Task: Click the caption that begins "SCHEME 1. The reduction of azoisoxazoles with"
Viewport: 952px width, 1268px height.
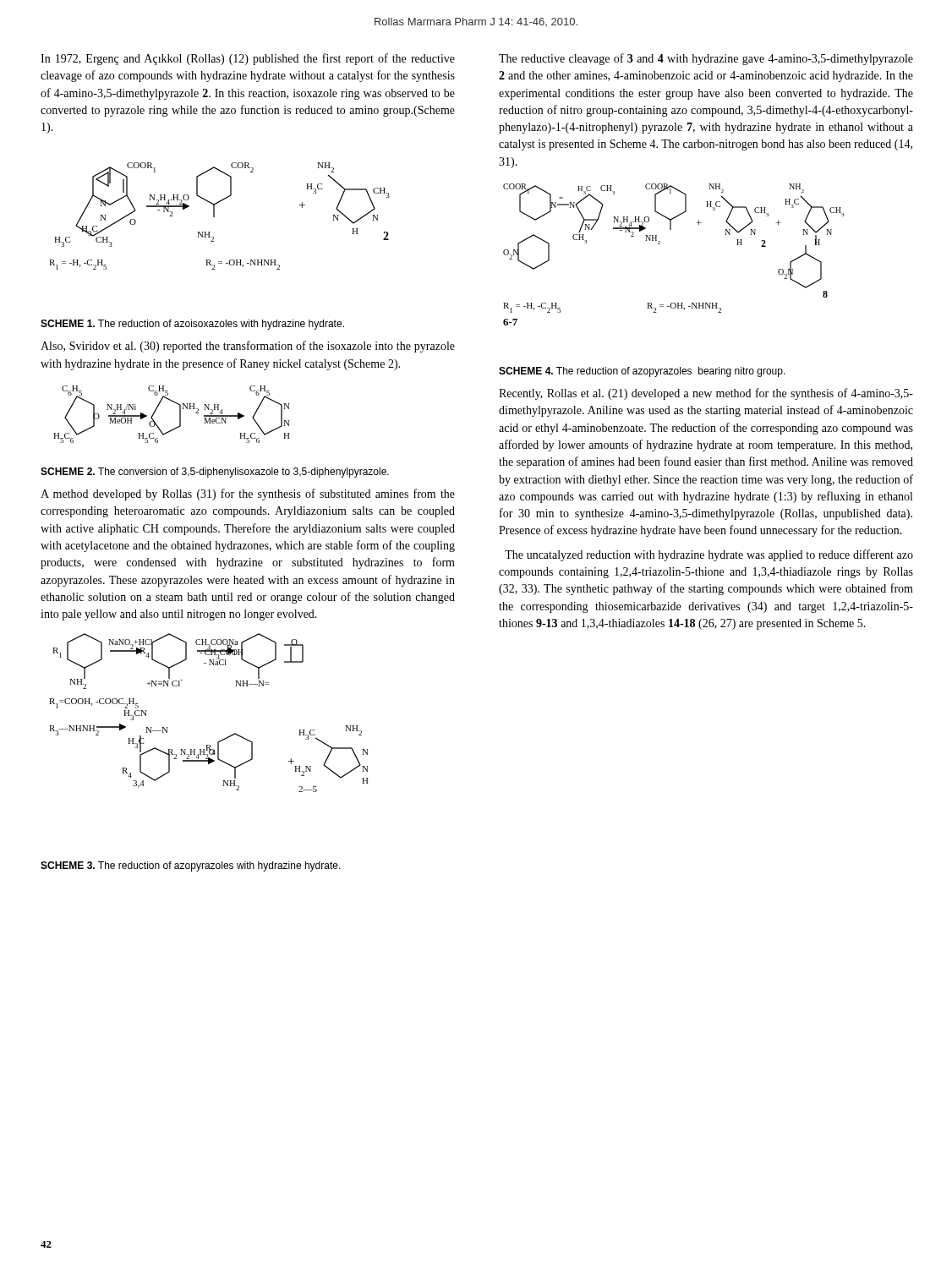Action: coord(193,324)
